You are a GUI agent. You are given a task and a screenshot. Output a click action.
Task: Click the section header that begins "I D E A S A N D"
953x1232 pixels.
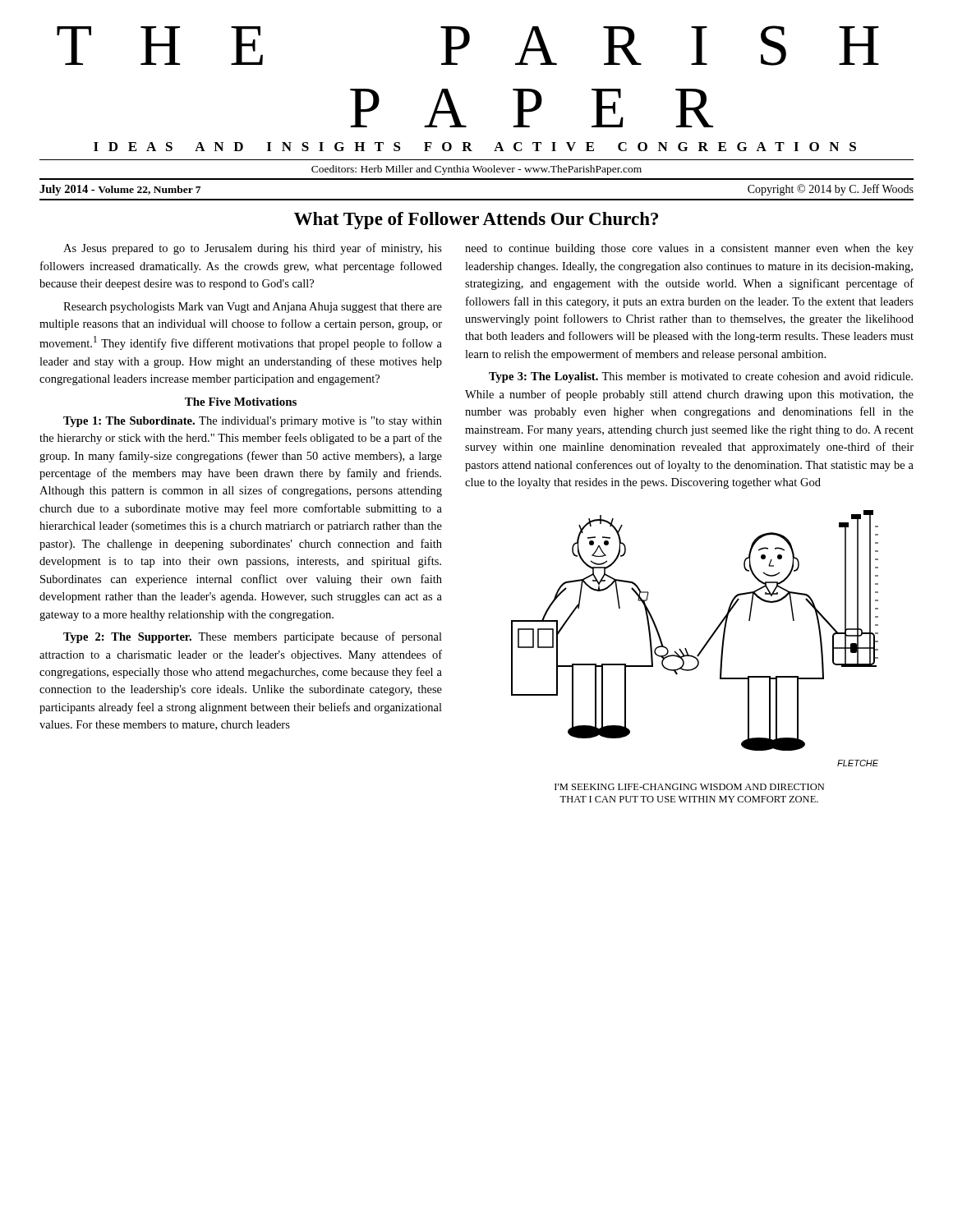(x=476, y=147)
